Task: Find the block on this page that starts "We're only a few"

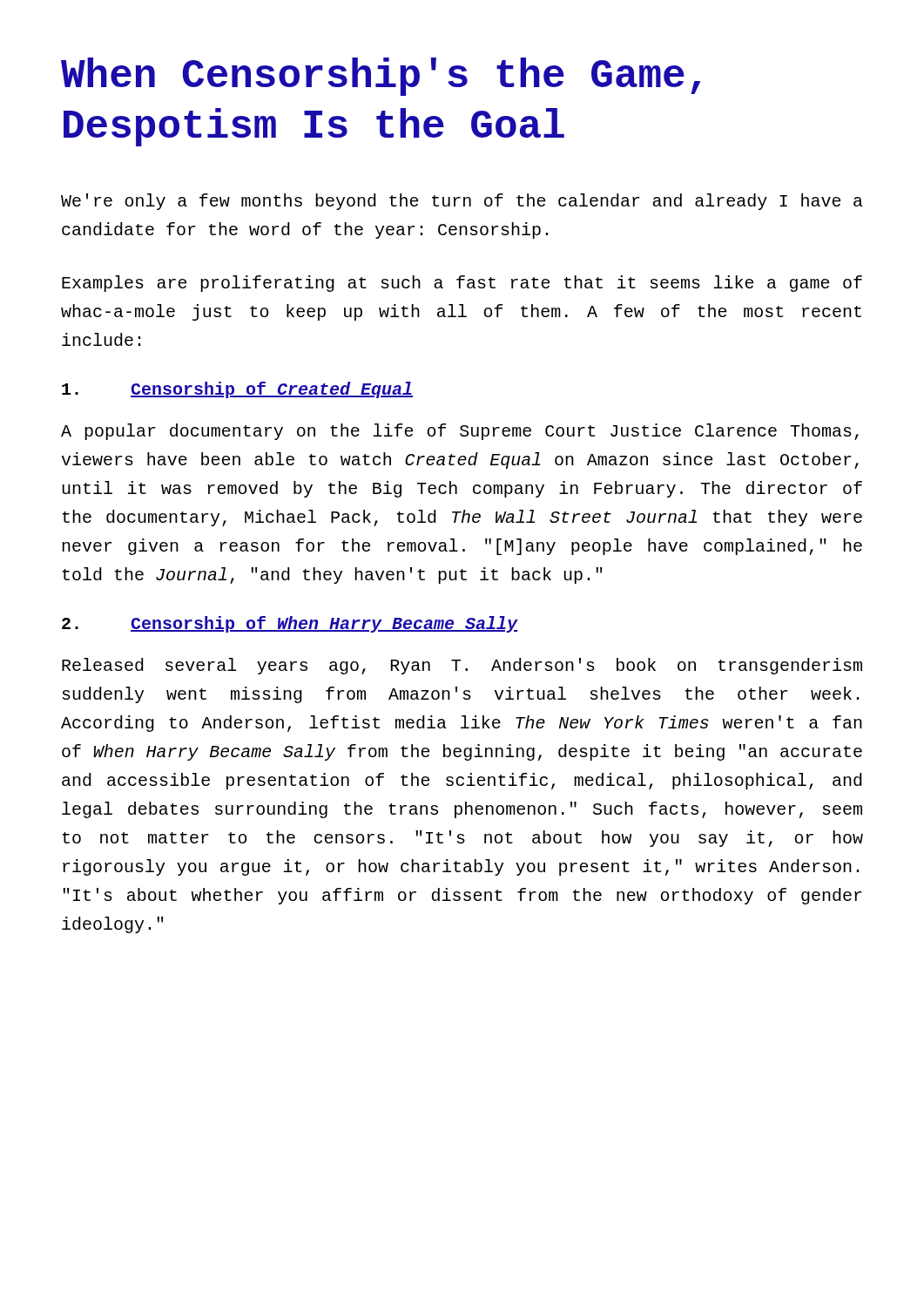Action: (x=462, y=216)
